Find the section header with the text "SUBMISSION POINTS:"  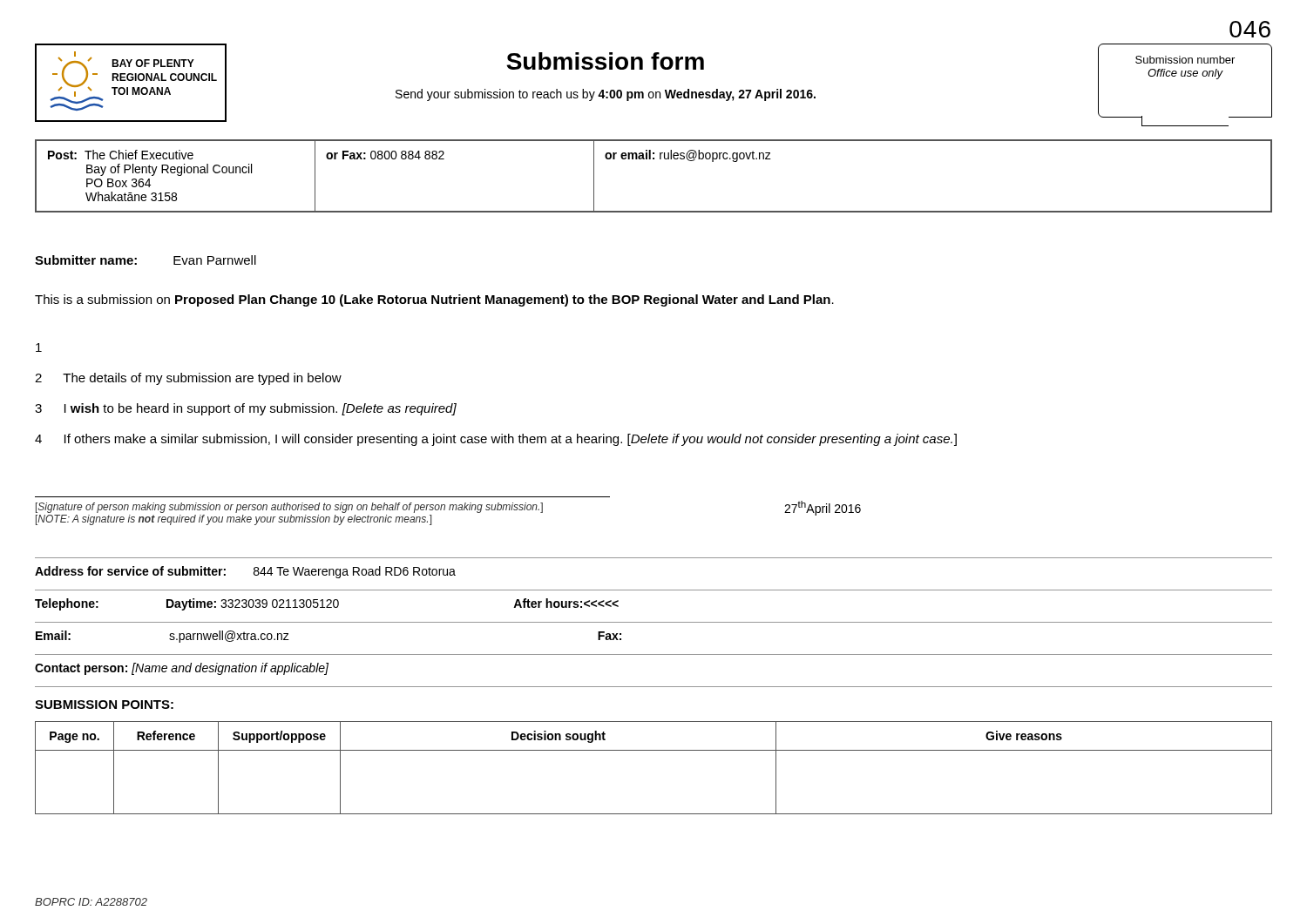105,704
